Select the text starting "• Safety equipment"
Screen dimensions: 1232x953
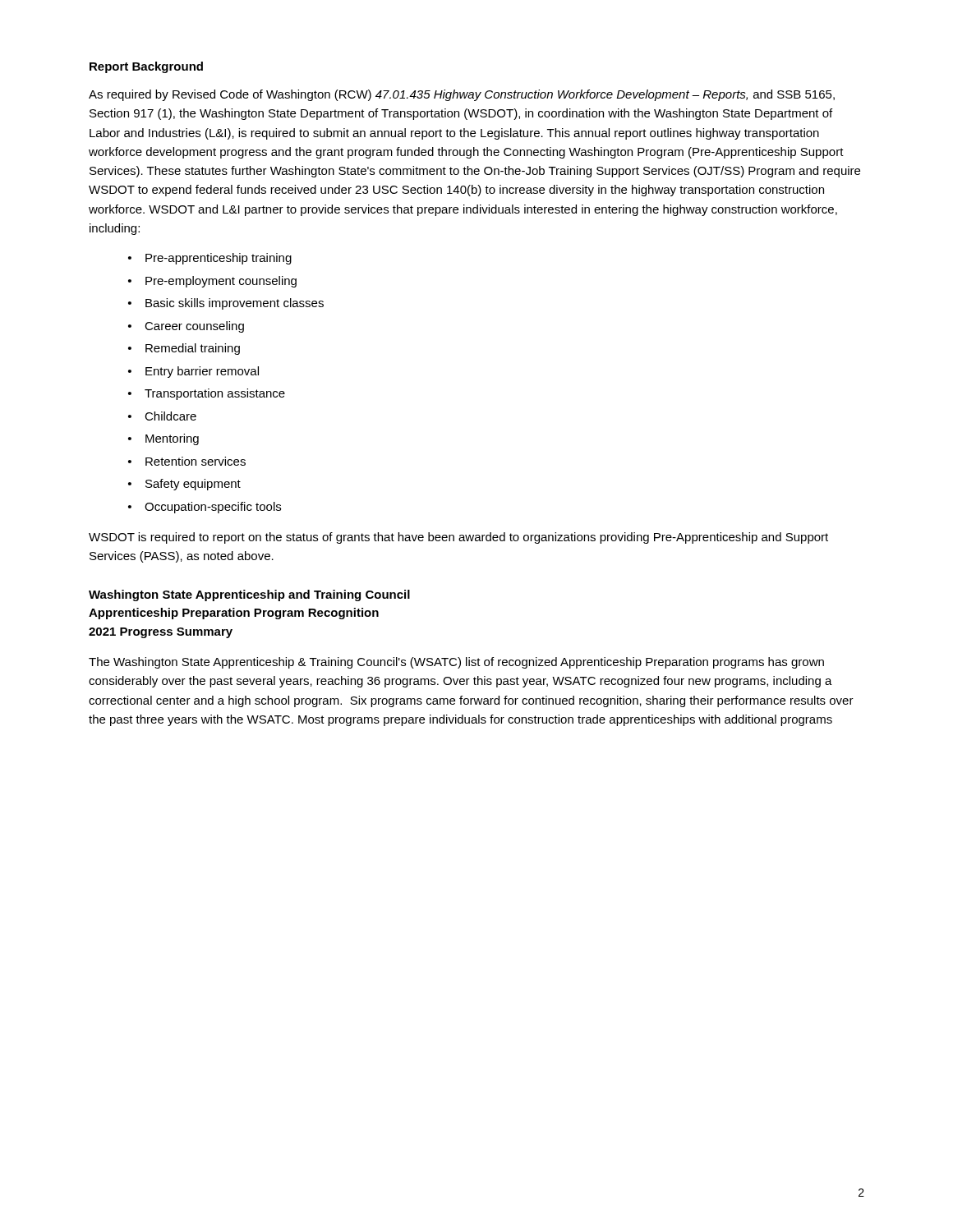click(x=179, y=484)
